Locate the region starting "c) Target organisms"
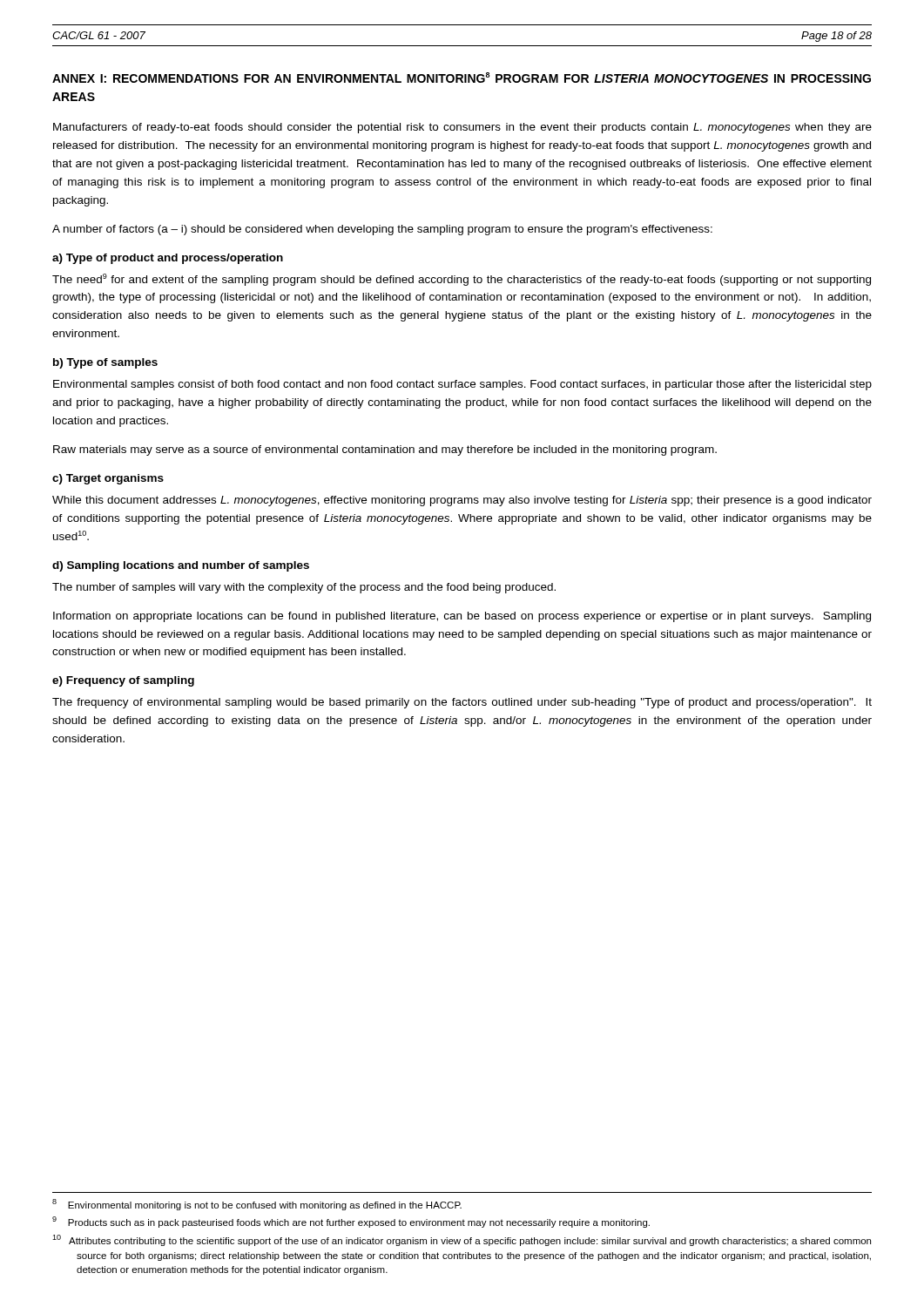 [x=108, y=478]
